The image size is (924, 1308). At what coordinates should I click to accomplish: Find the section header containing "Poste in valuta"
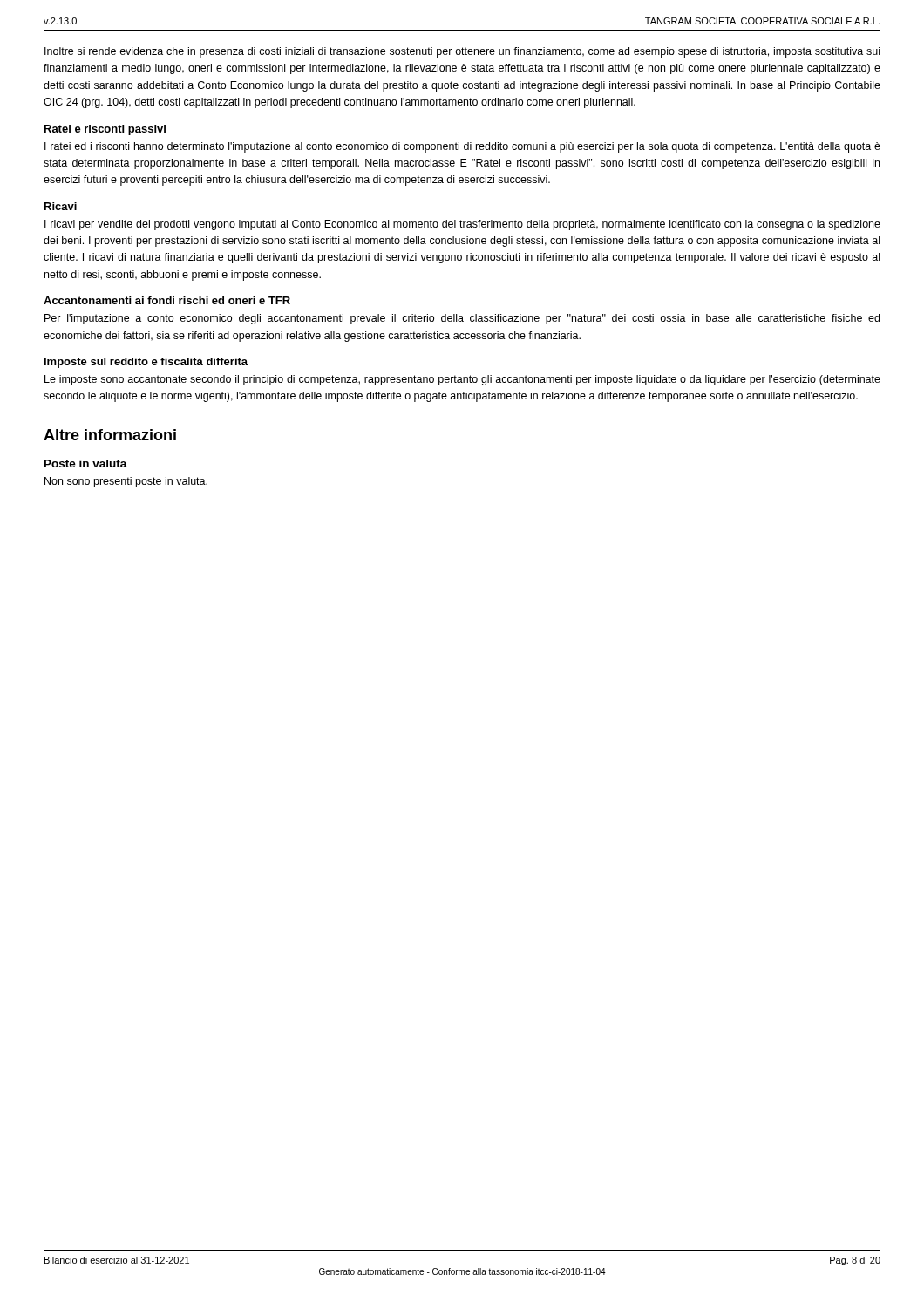85,463
